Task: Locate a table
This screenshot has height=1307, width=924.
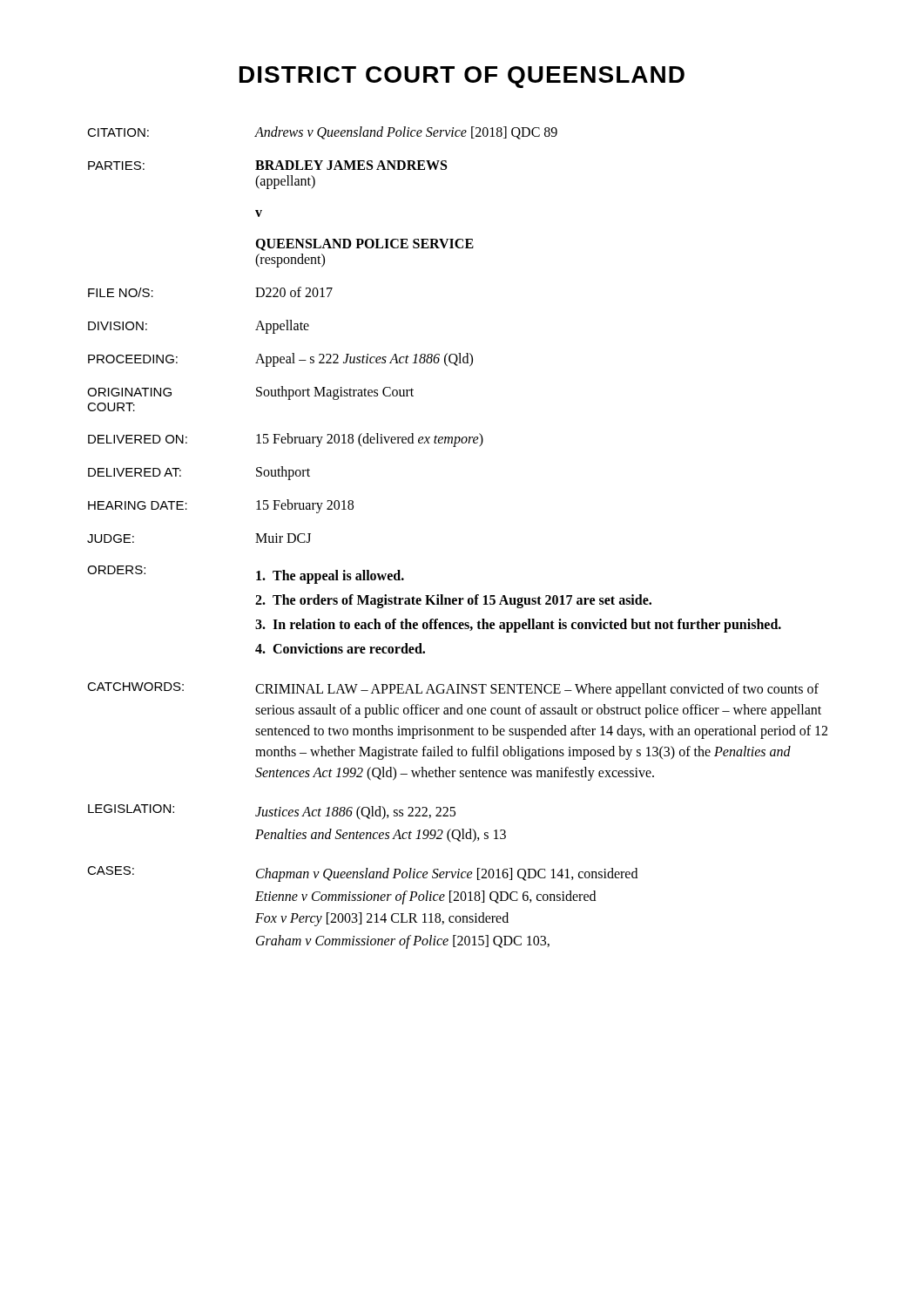Action: (462, 538)
